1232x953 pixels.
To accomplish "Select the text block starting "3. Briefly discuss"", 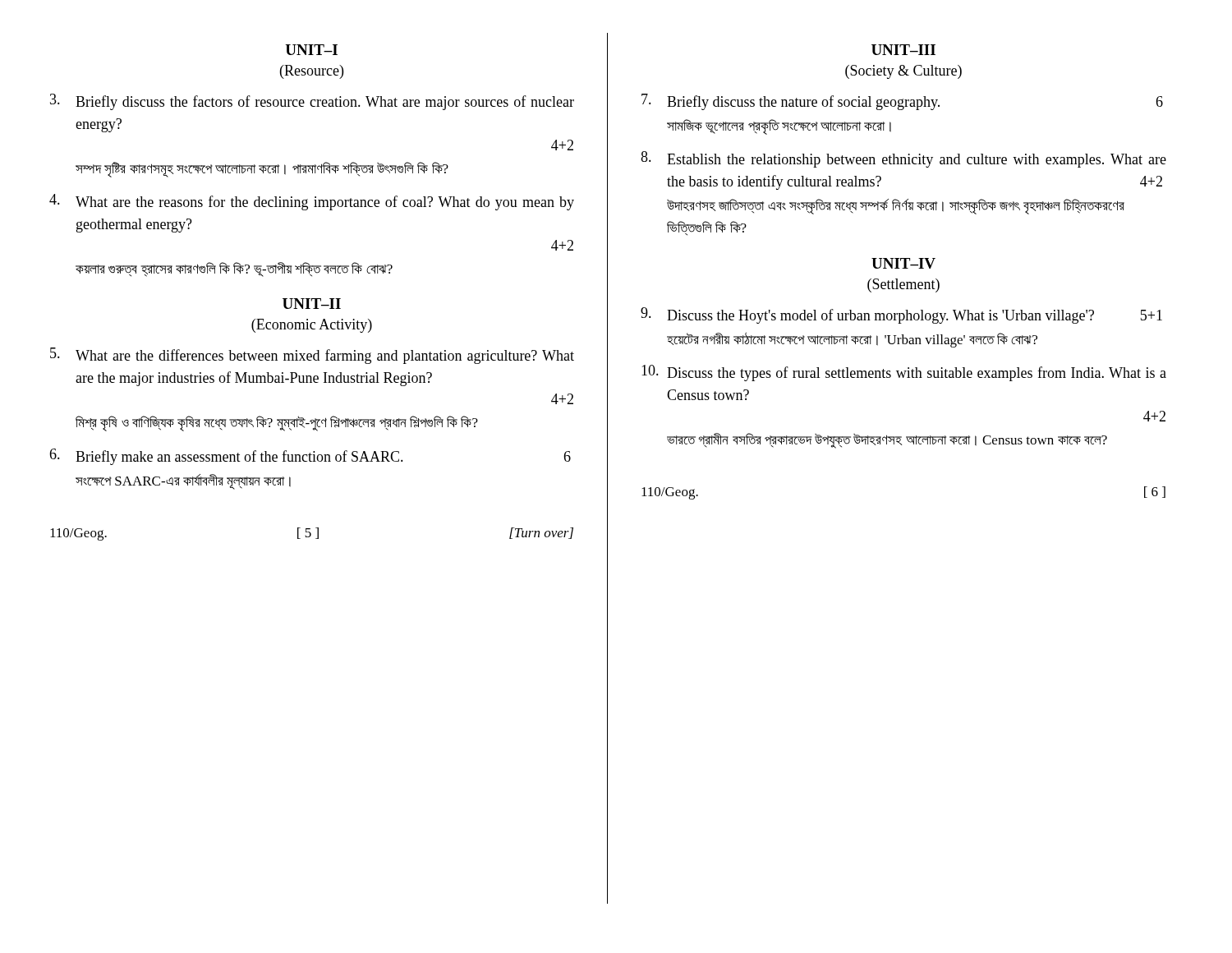I will (312, 102).
